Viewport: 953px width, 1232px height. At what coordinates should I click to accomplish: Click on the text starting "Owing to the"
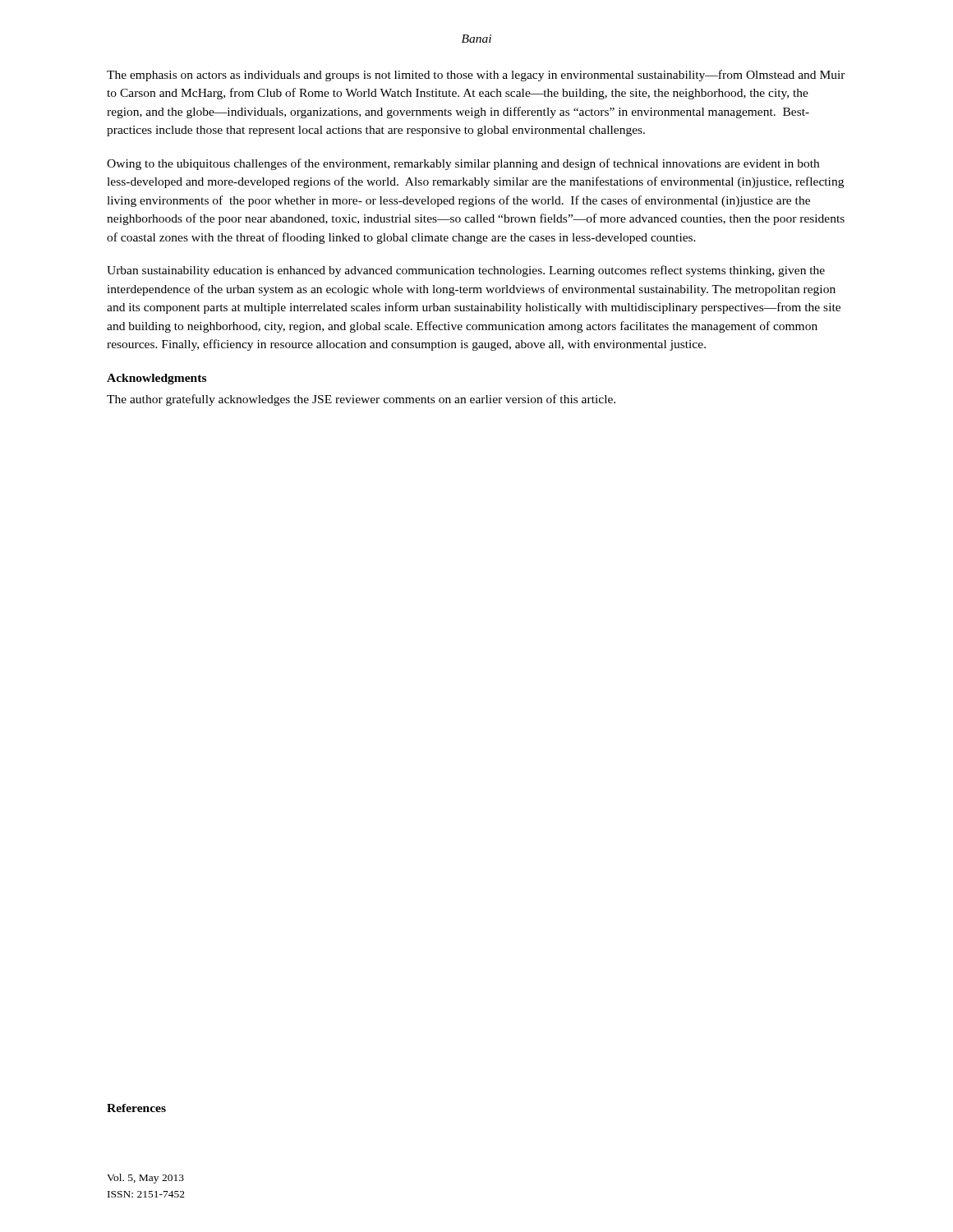click(x=476, y=200)
